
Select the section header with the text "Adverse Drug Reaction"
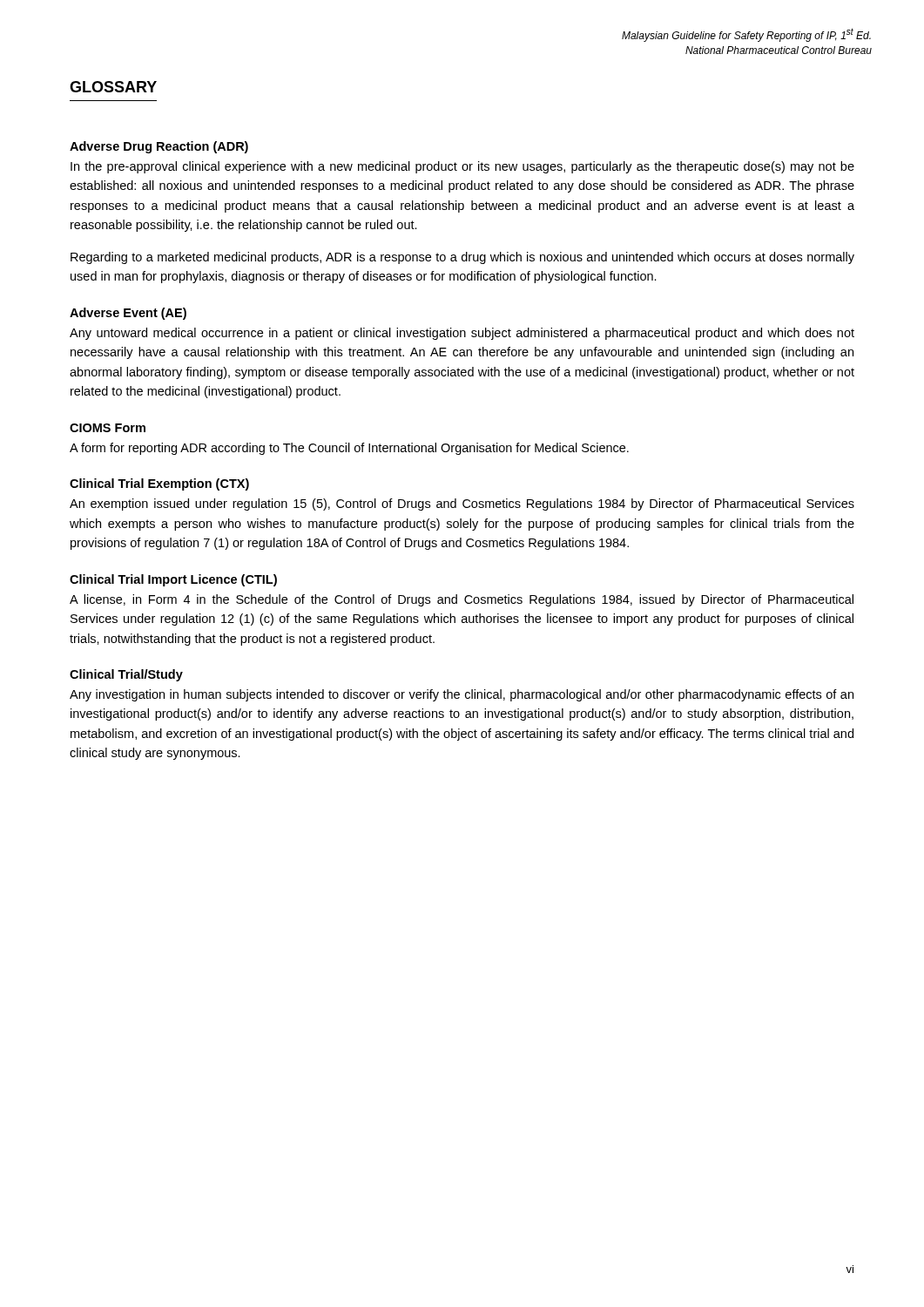pyautogui.click(x=159, y=146)
